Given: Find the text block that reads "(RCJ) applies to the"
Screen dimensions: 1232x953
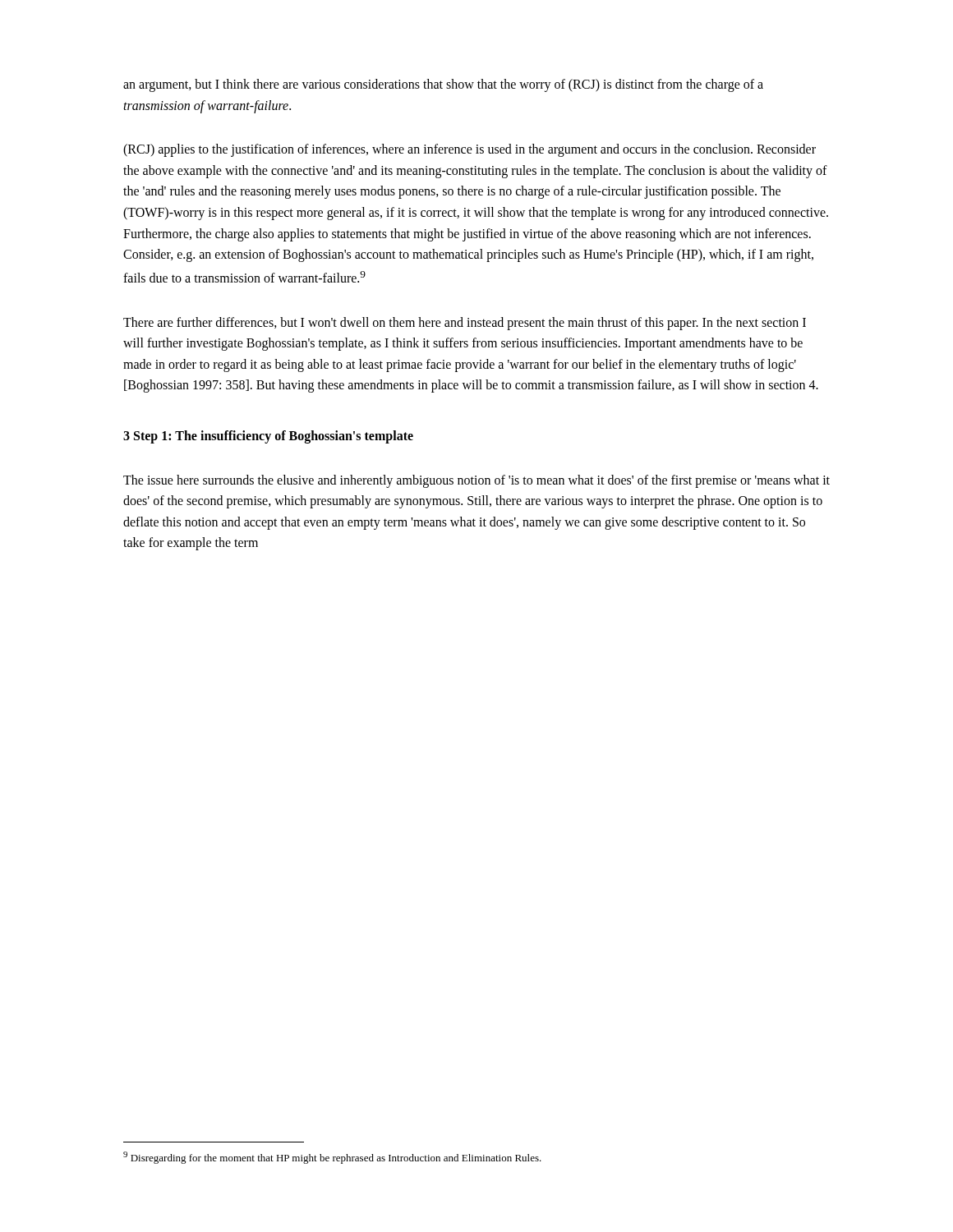Looking at the screenshot, I should 476,214.
